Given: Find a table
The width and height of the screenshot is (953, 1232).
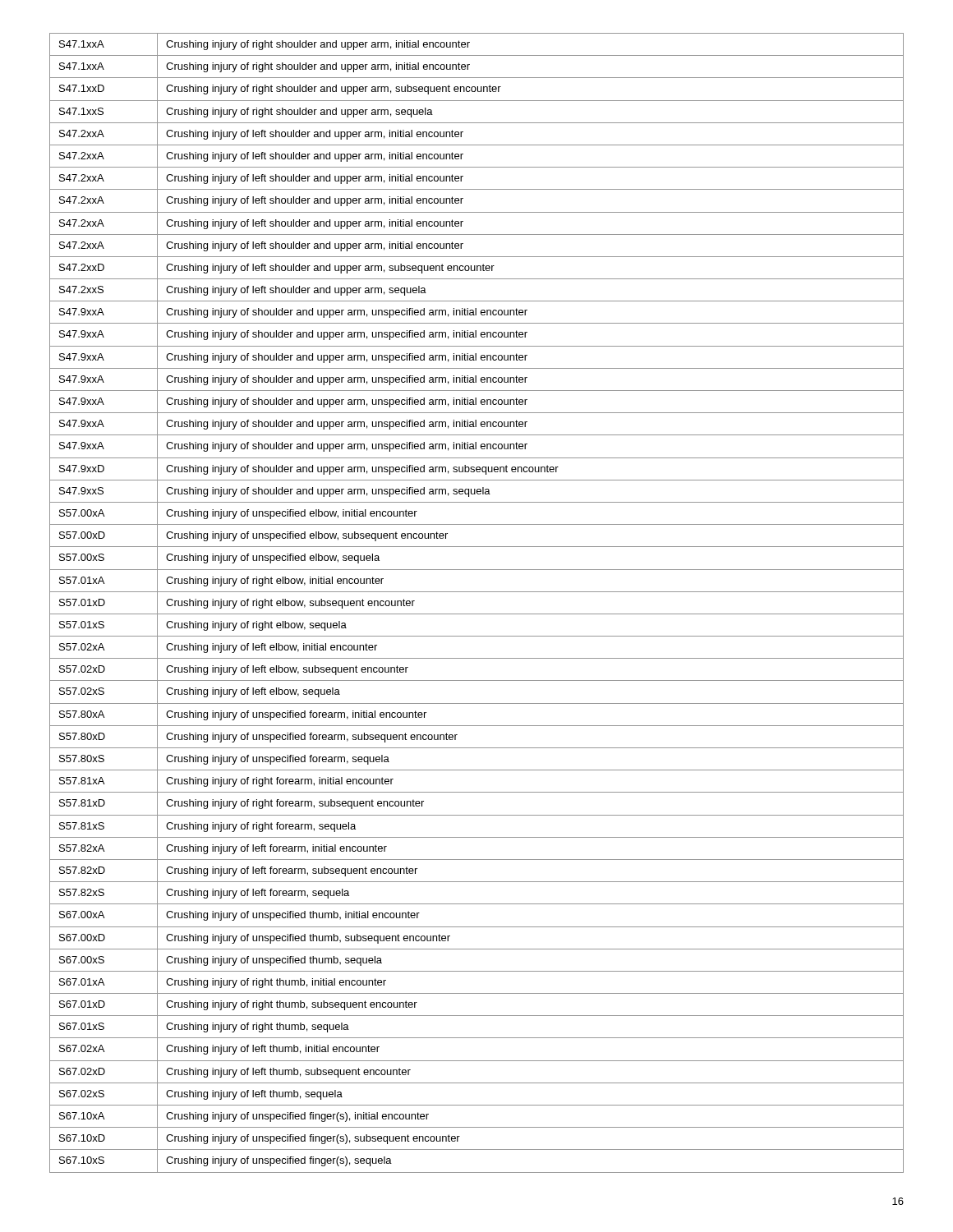Looking at the screenshot, I should 476,603.
